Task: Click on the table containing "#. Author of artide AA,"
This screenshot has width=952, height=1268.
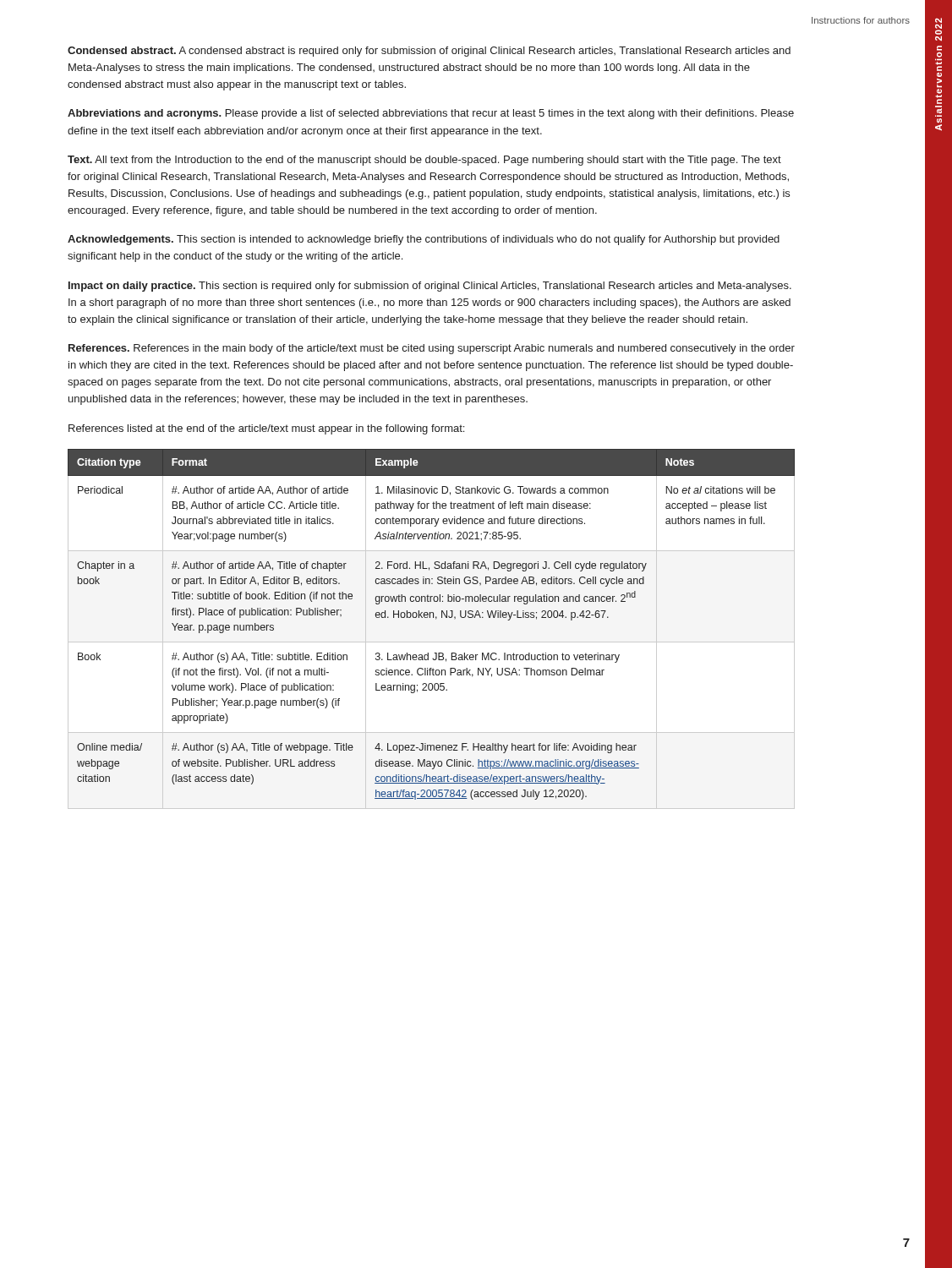Action: click(431, 629)
